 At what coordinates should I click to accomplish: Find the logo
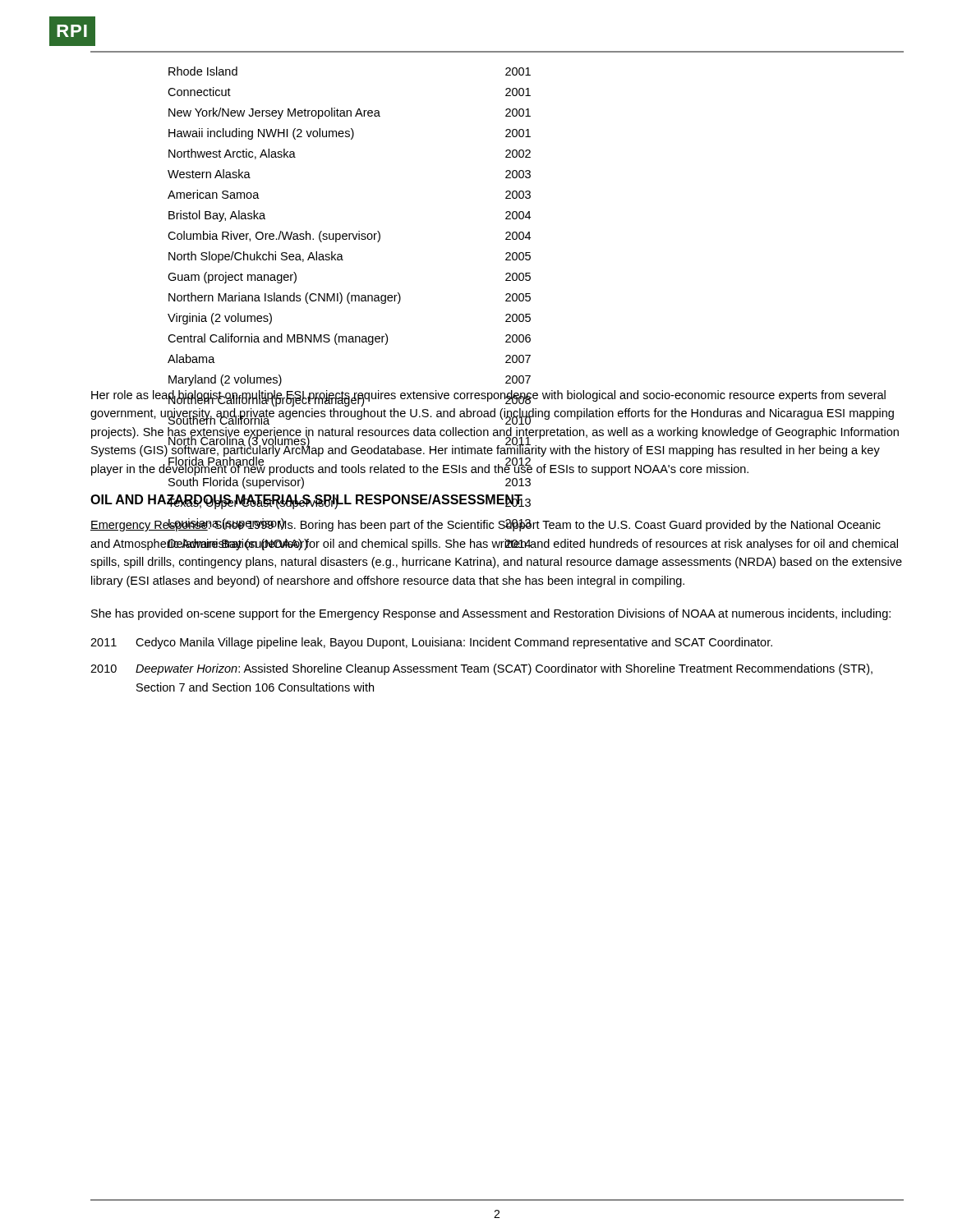tap(74, 33)
